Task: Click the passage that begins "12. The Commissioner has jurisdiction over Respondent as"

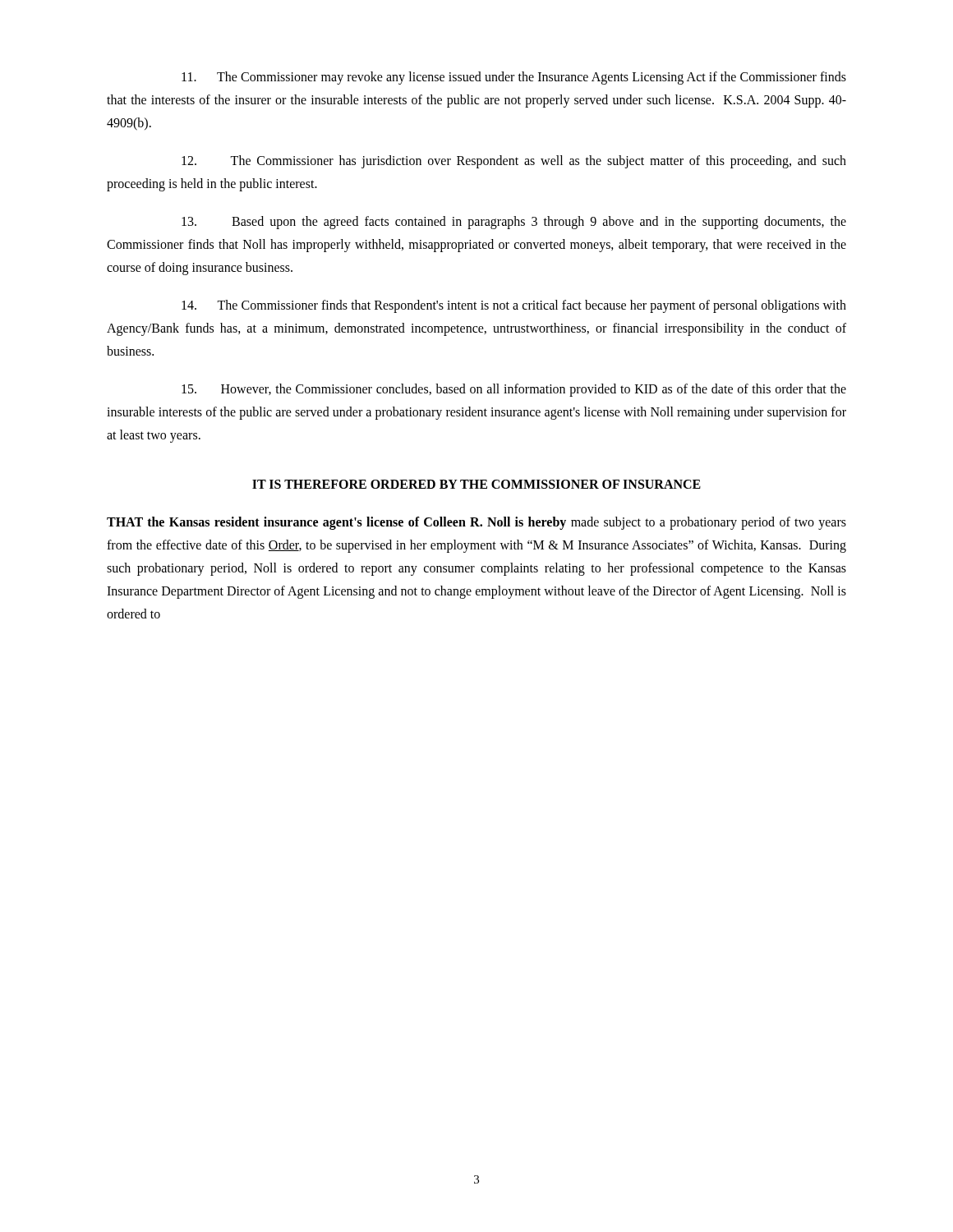Action: (x=476, y=172)
